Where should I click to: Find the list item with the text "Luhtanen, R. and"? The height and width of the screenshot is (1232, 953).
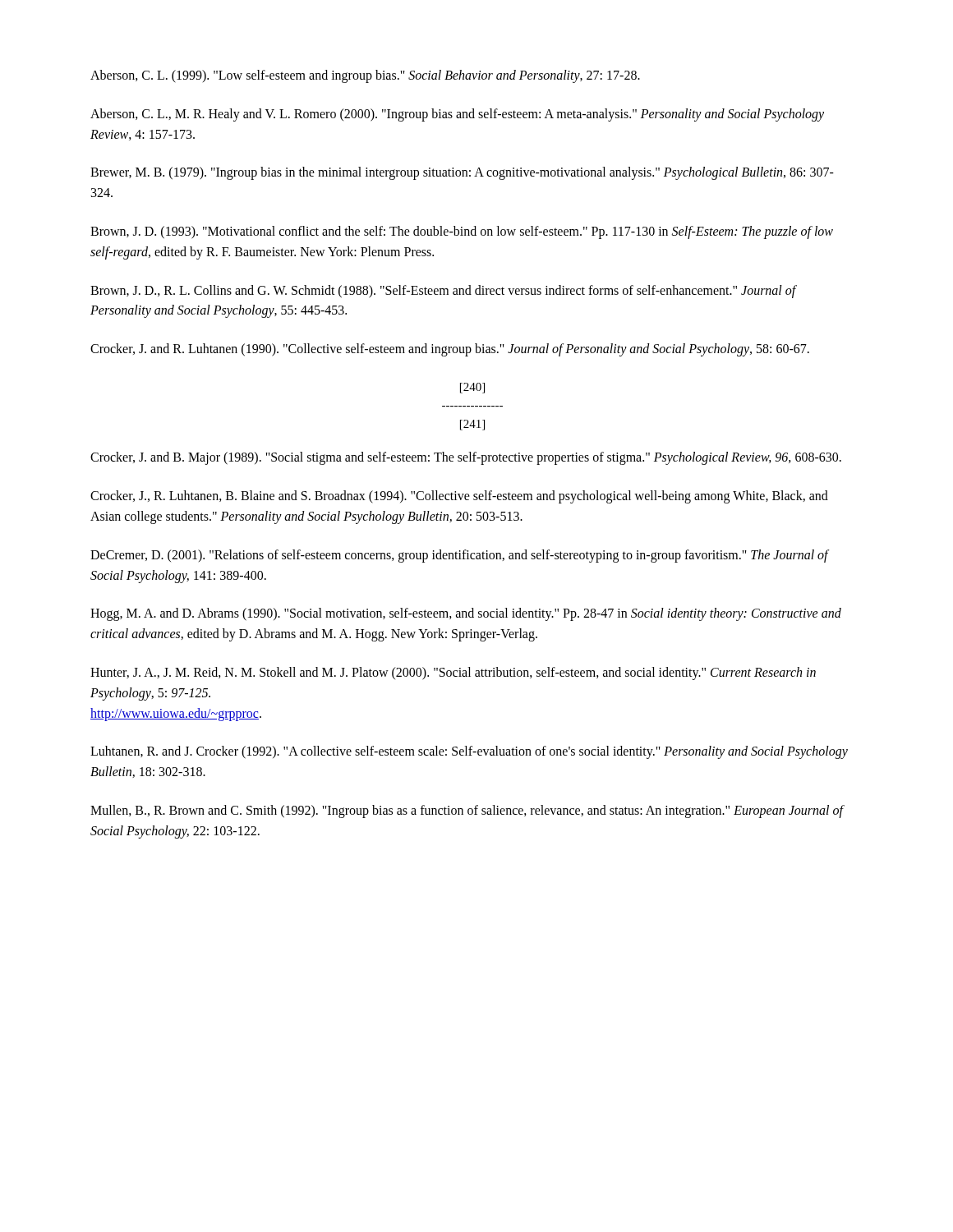469,762
